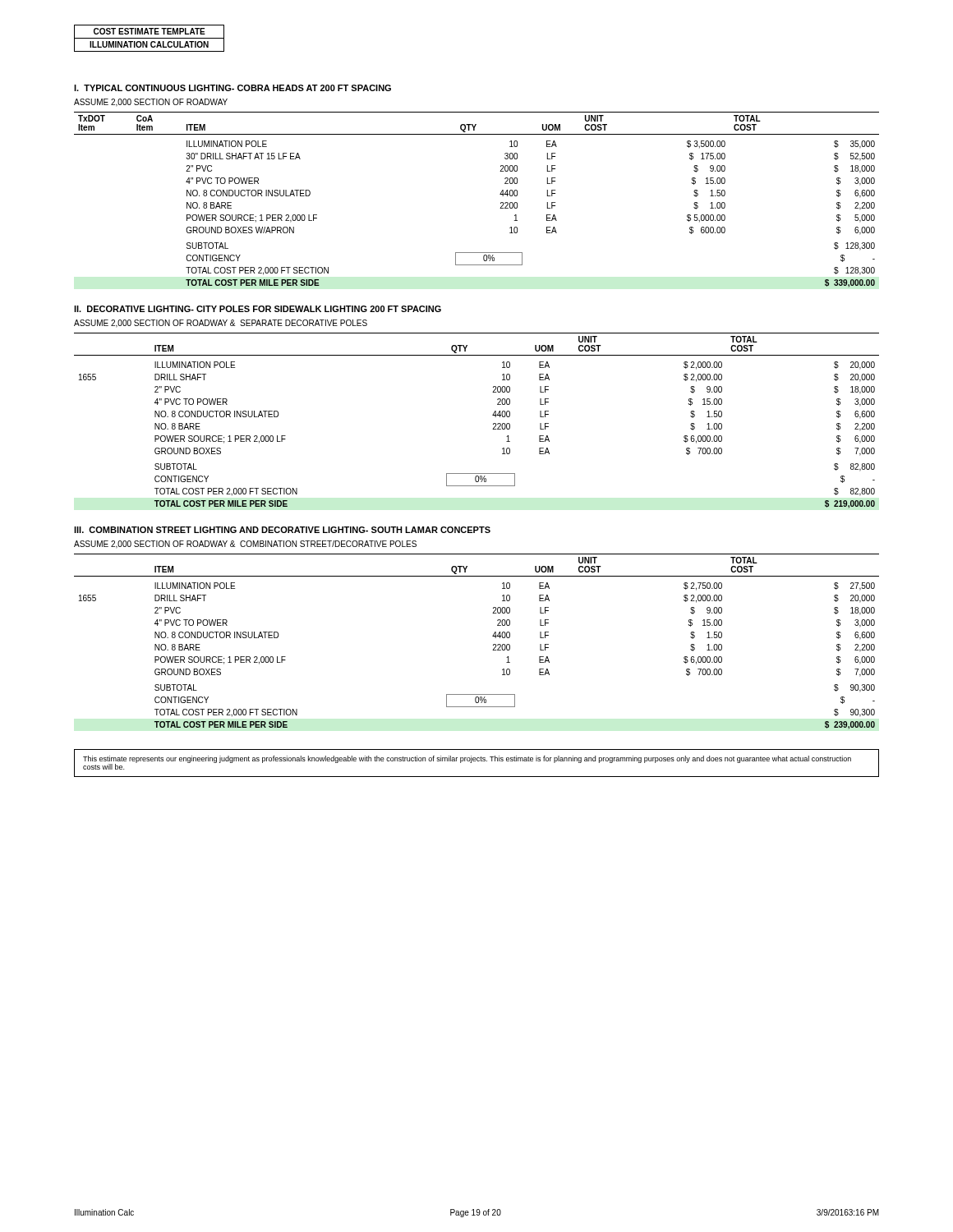Locate a footnote

[467, 763]
